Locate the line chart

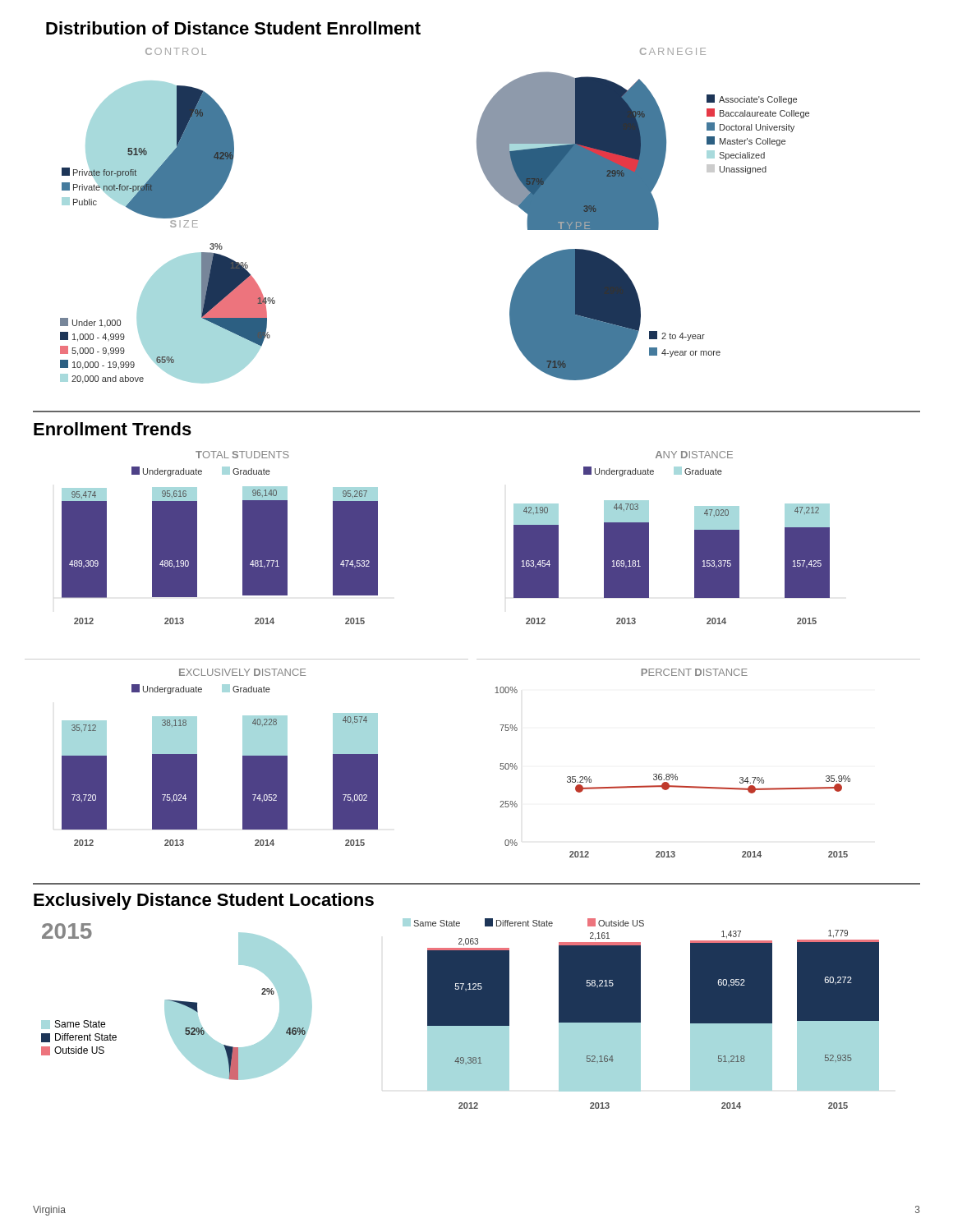coord(694,770)
